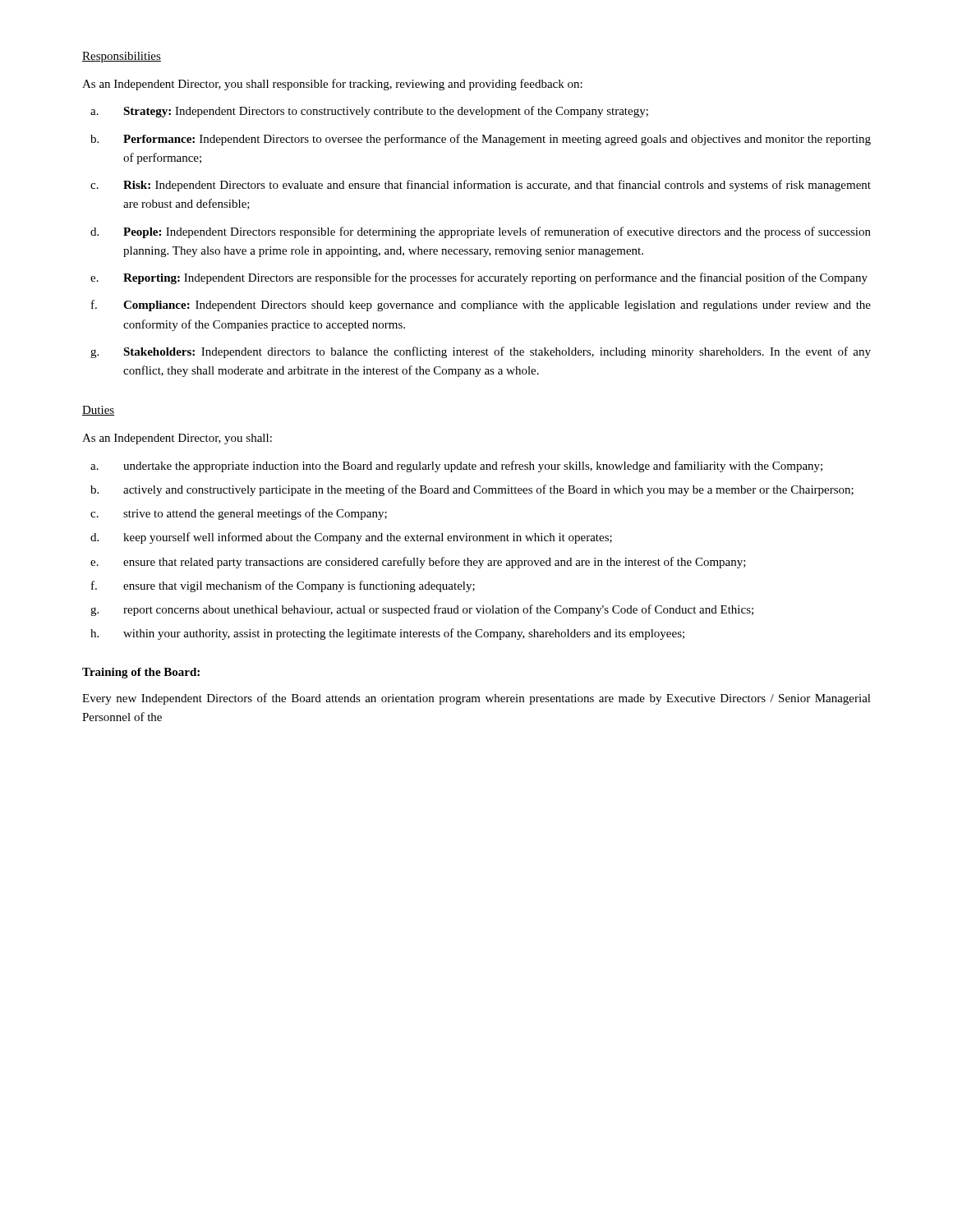Navigate to the block starting "d. keep yourself well informed"
Viewport: 953px width, 1232px height.
click(476, 538)
